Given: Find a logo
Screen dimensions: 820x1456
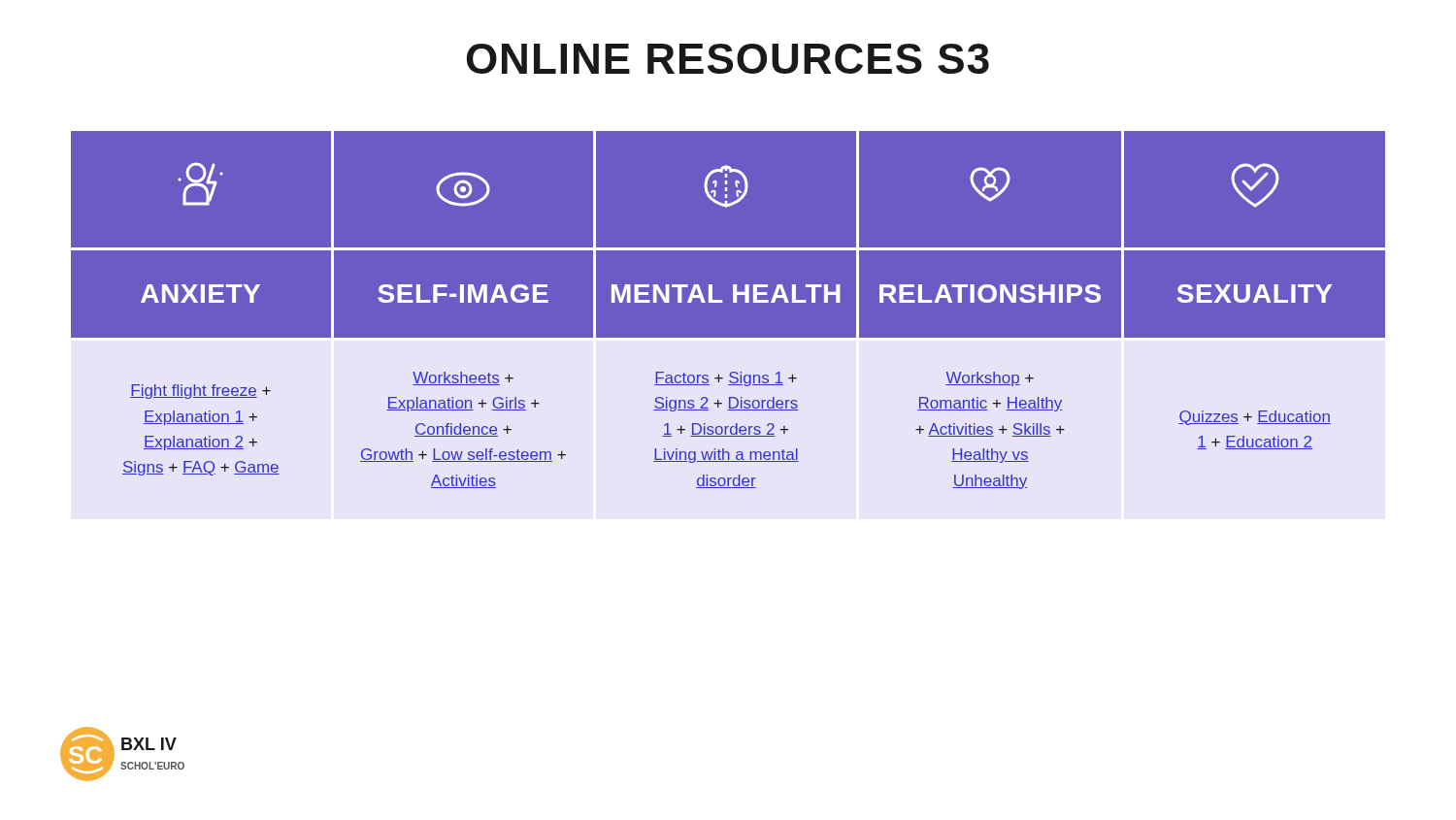Looking at the screenshot, I should pos(121,756).
